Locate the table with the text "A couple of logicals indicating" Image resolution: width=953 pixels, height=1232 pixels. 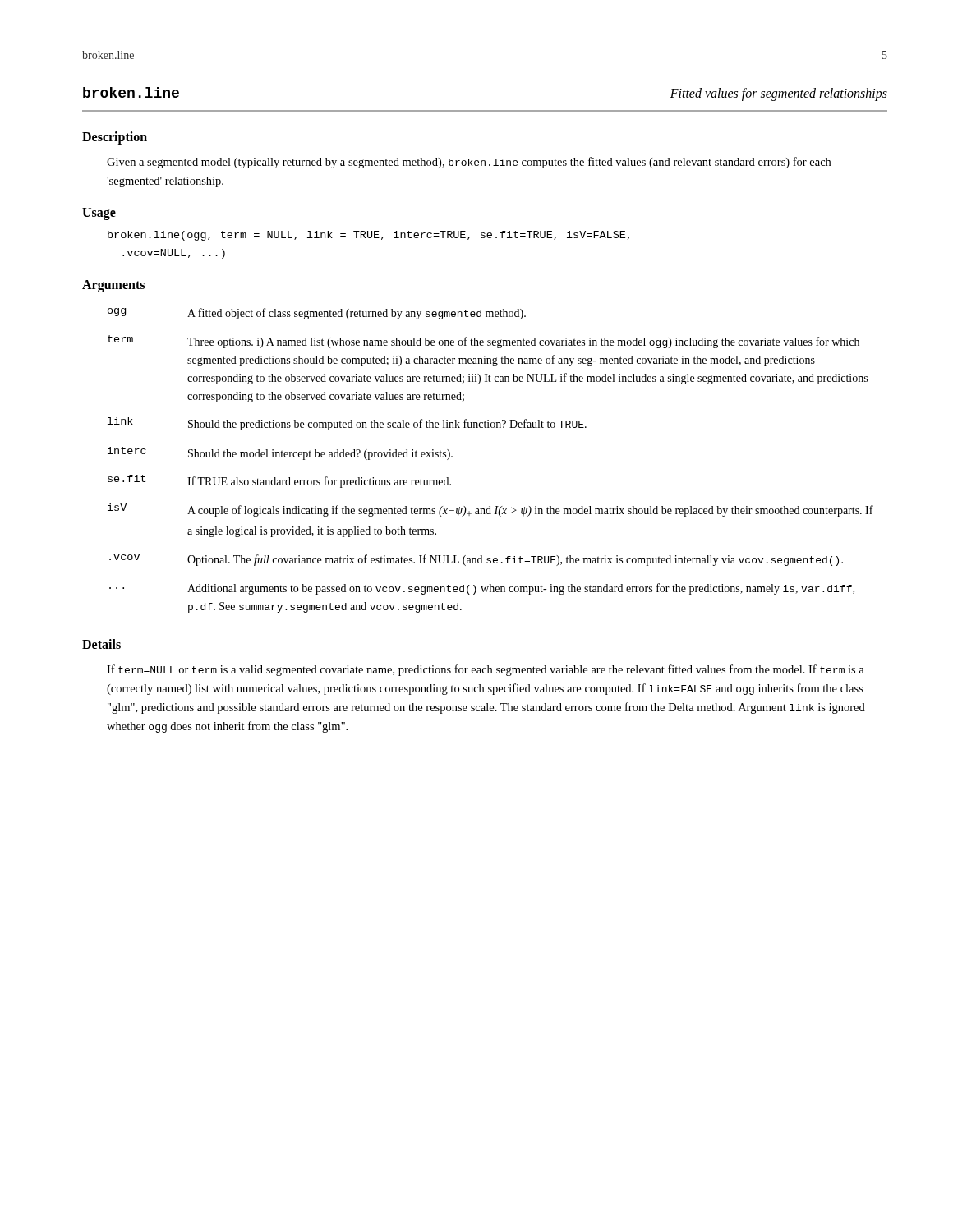pyautogui.click(x=497, y=462)
